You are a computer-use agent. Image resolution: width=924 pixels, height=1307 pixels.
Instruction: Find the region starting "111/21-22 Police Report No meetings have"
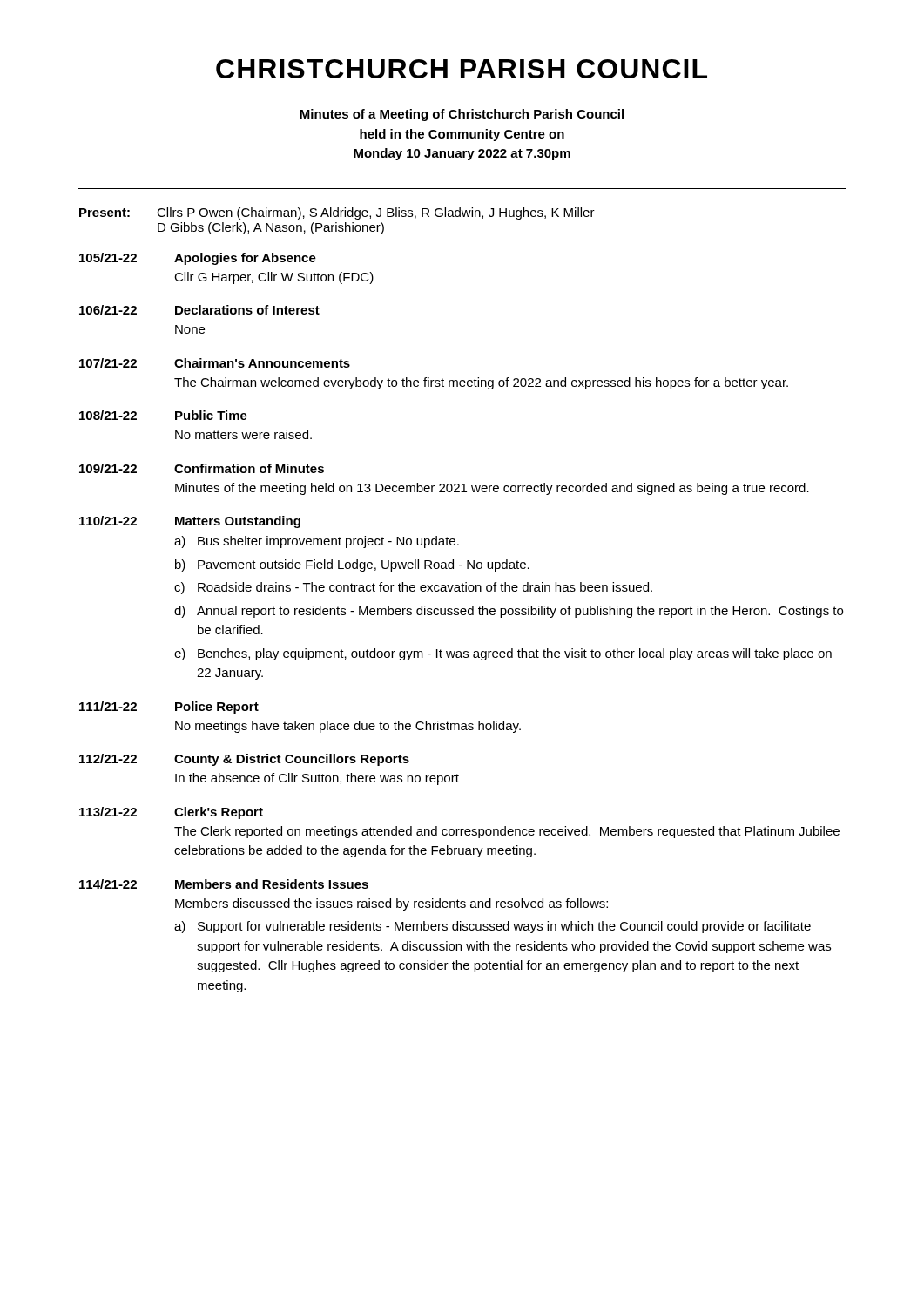pos(462,719)
